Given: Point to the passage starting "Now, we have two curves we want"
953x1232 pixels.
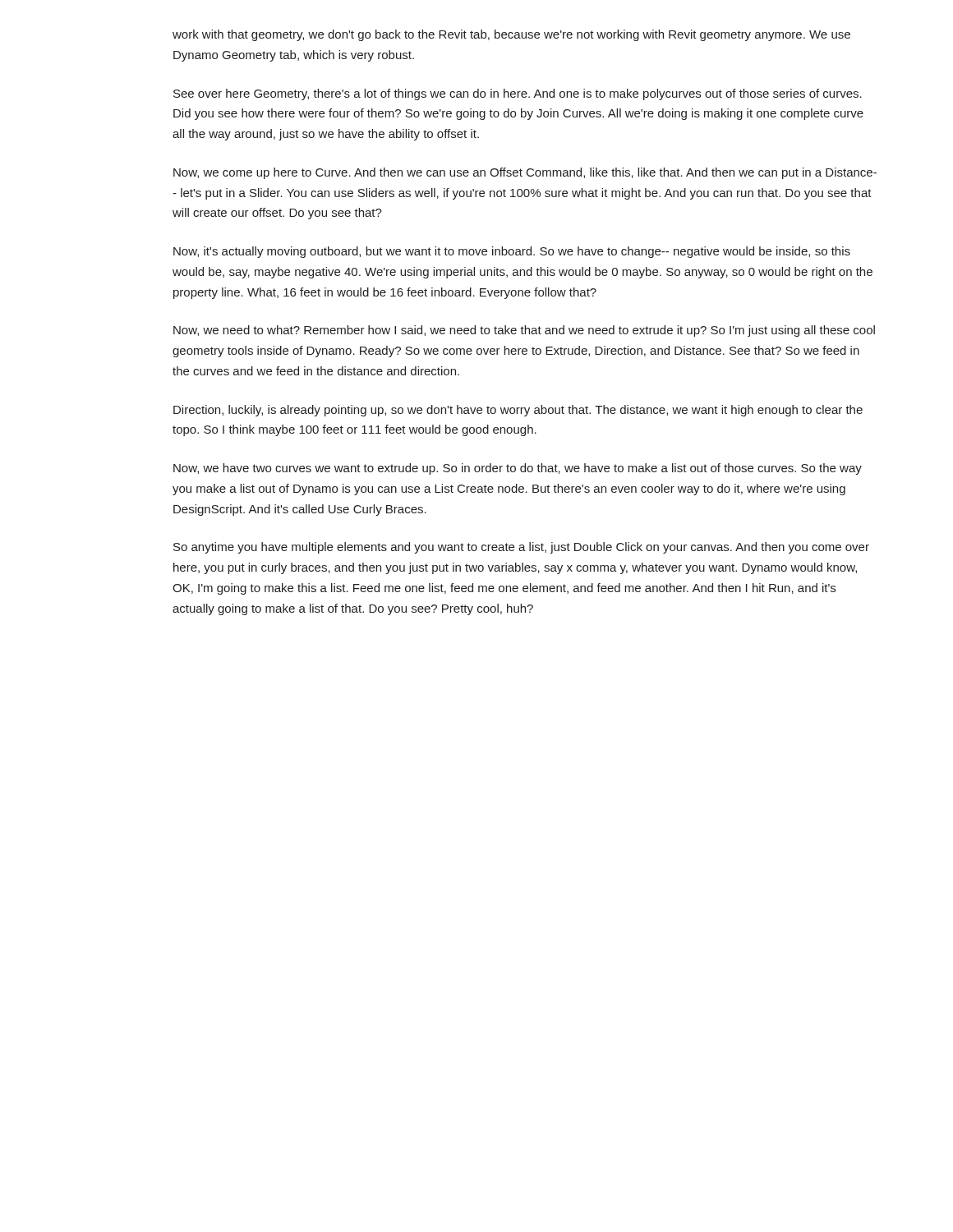Looking at the screenshot, I should (x=517, y=488).
